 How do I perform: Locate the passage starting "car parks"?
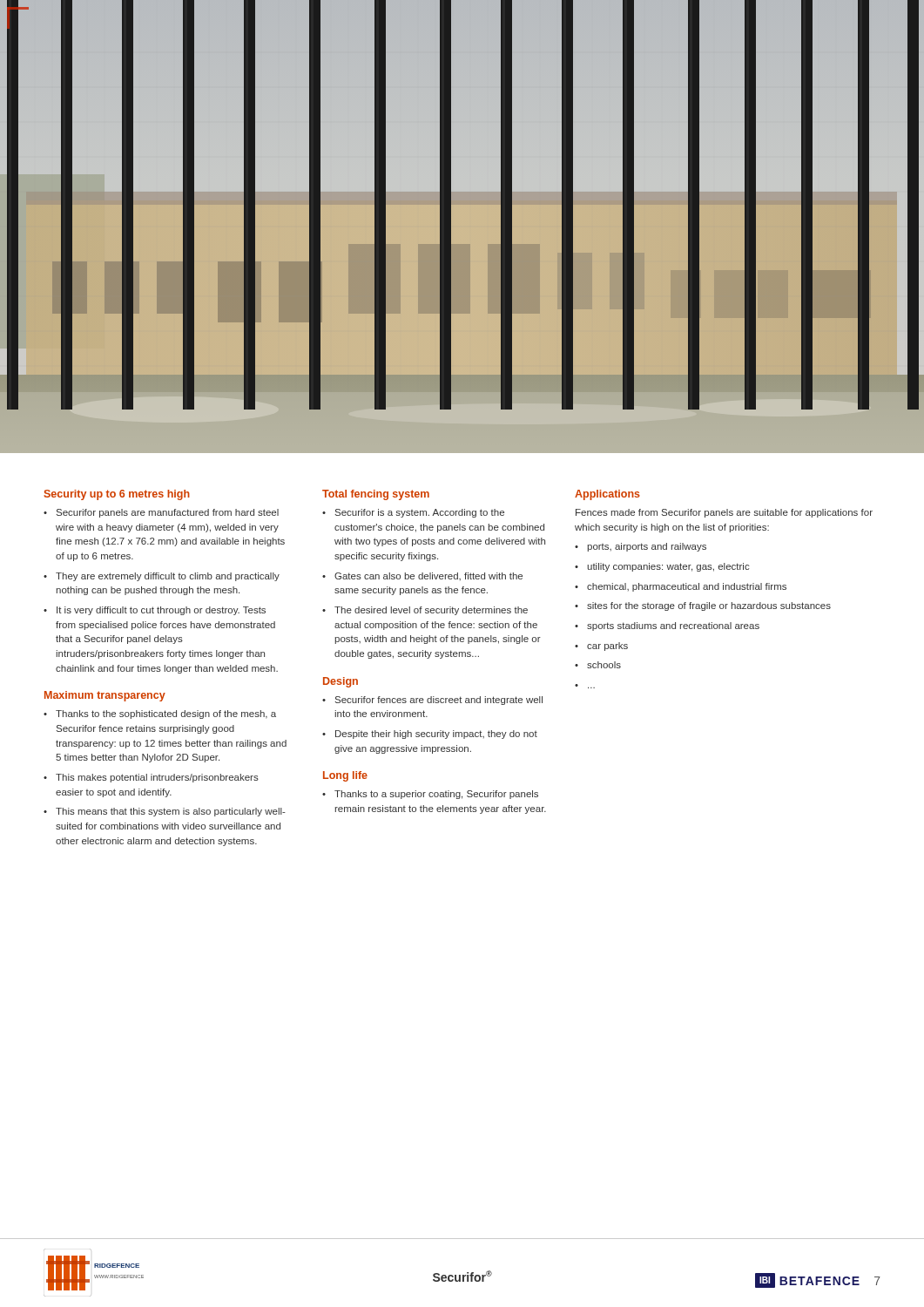click(608, 645)
